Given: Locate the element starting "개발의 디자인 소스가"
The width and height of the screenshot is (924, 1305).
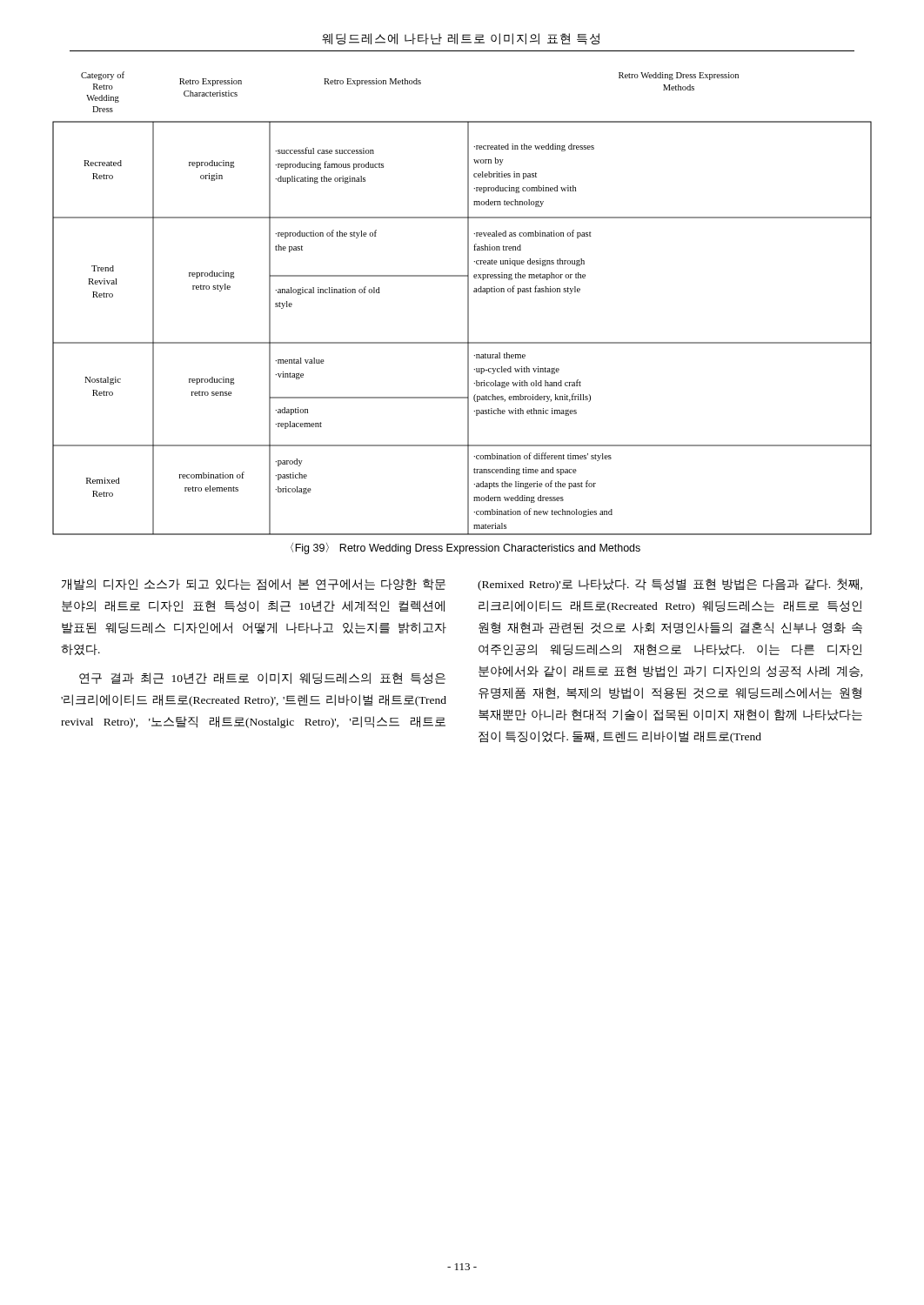Looking at the screenshot, I should coord(261,584).
